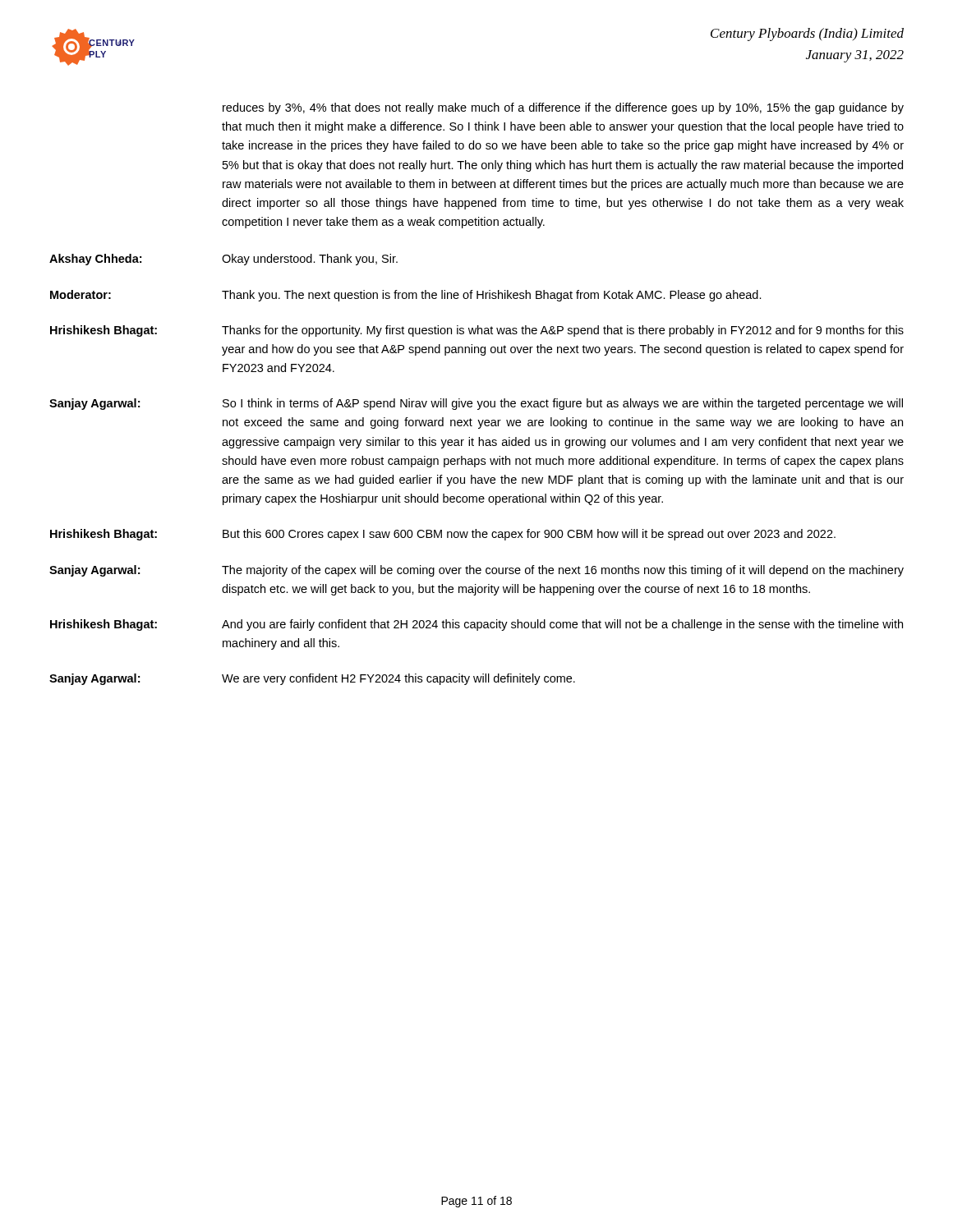
Task: Locate the block of text that opens with "reduces by 3%, 4% that"
Action: [563, 165]
